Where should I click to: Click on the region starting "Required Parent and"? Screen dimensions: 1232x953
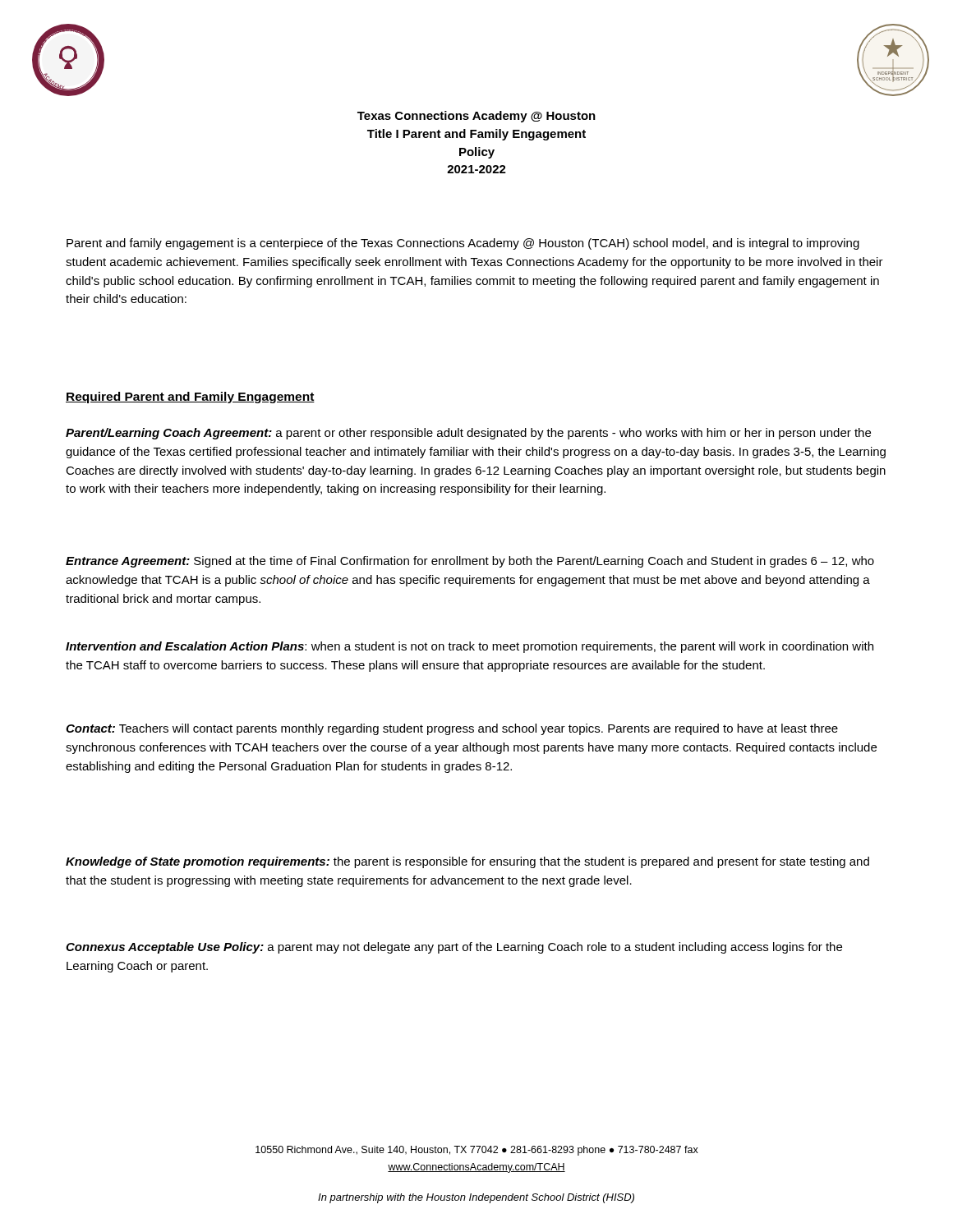point(190,396)
